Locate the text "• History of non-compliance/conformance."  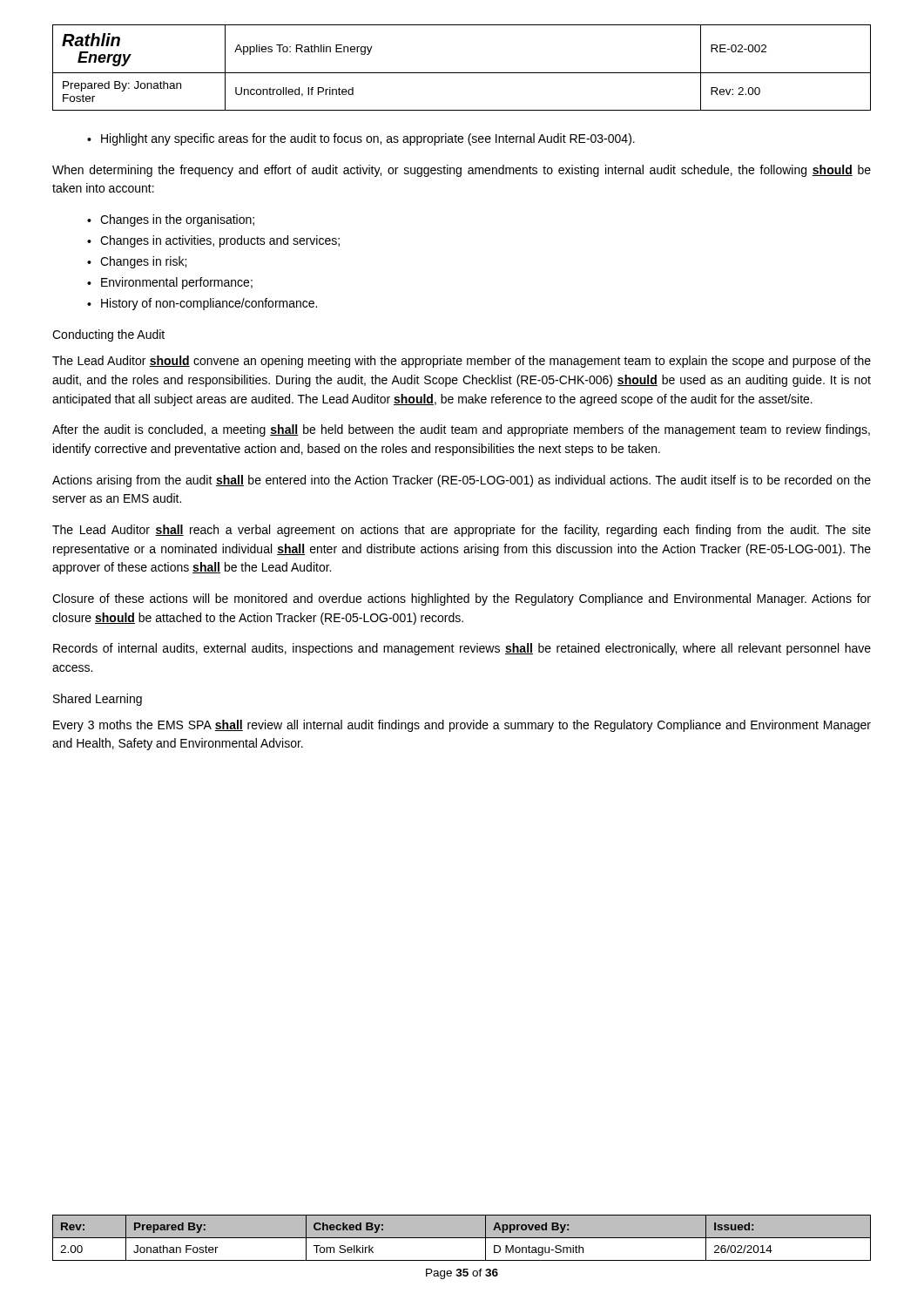[x=203, y=304]
